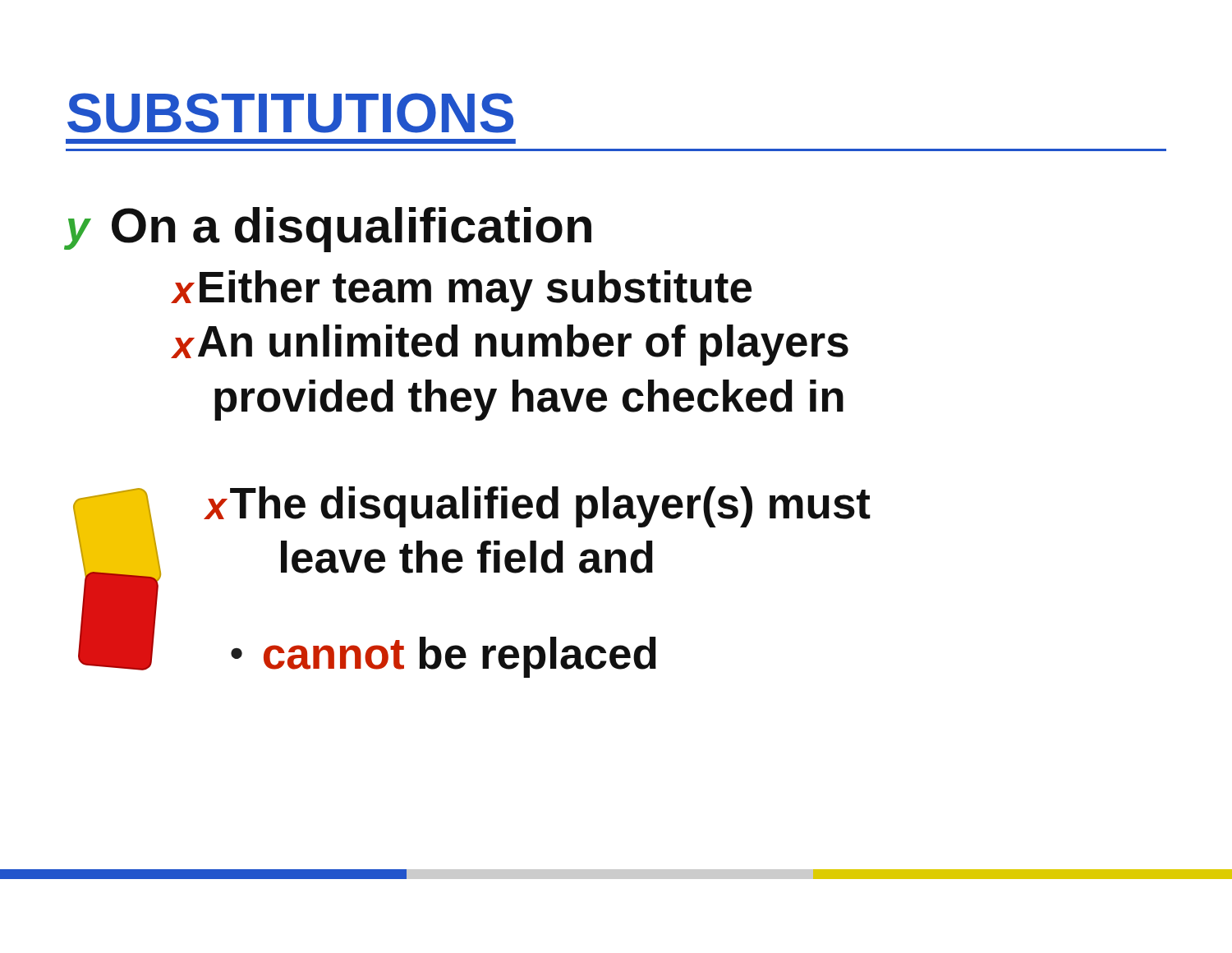
Task: Point to the text starting "• cannot be replaced"
Action: 444,654
